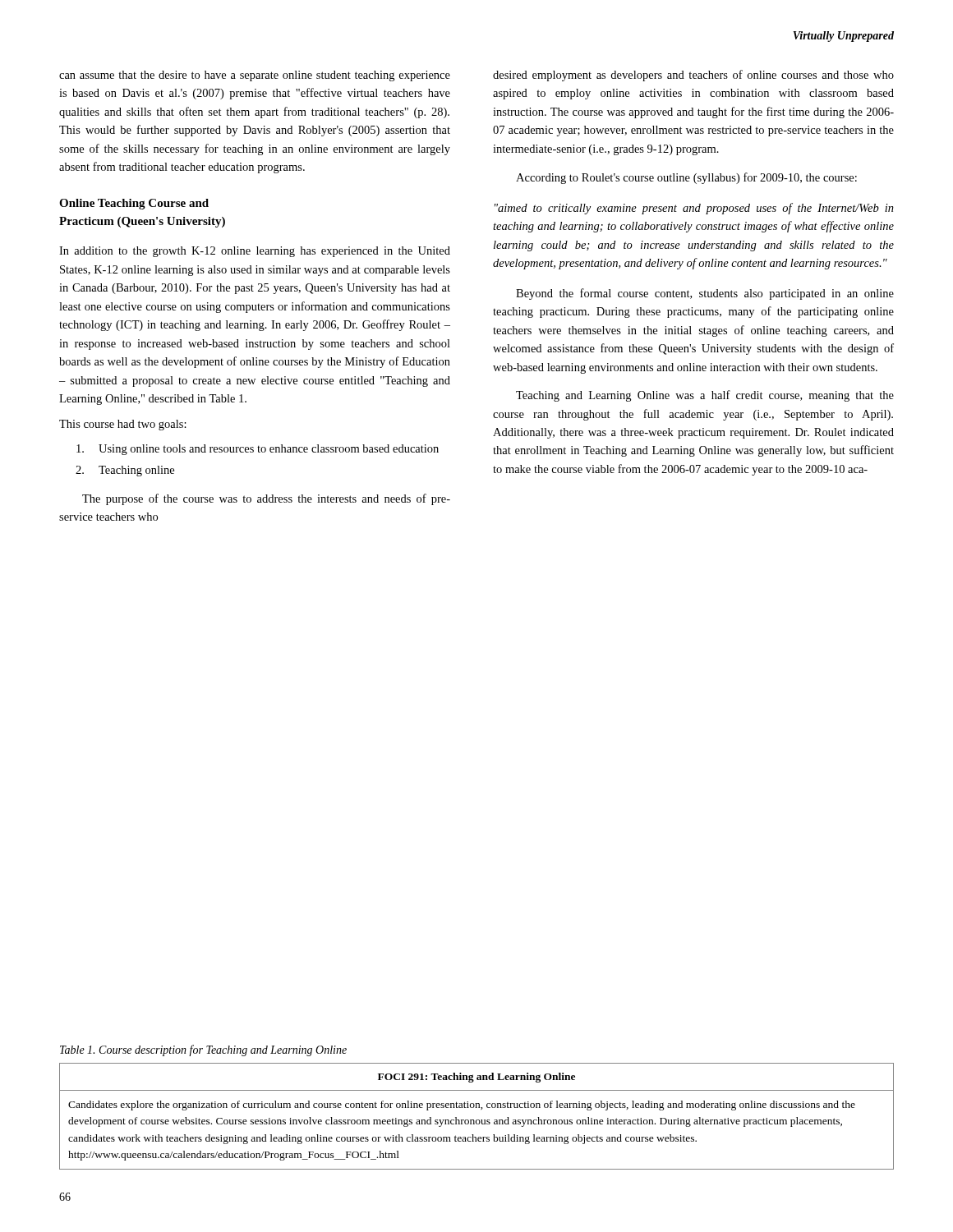Locate the block starting "Using online tools and resources"

tap(255, 449)
